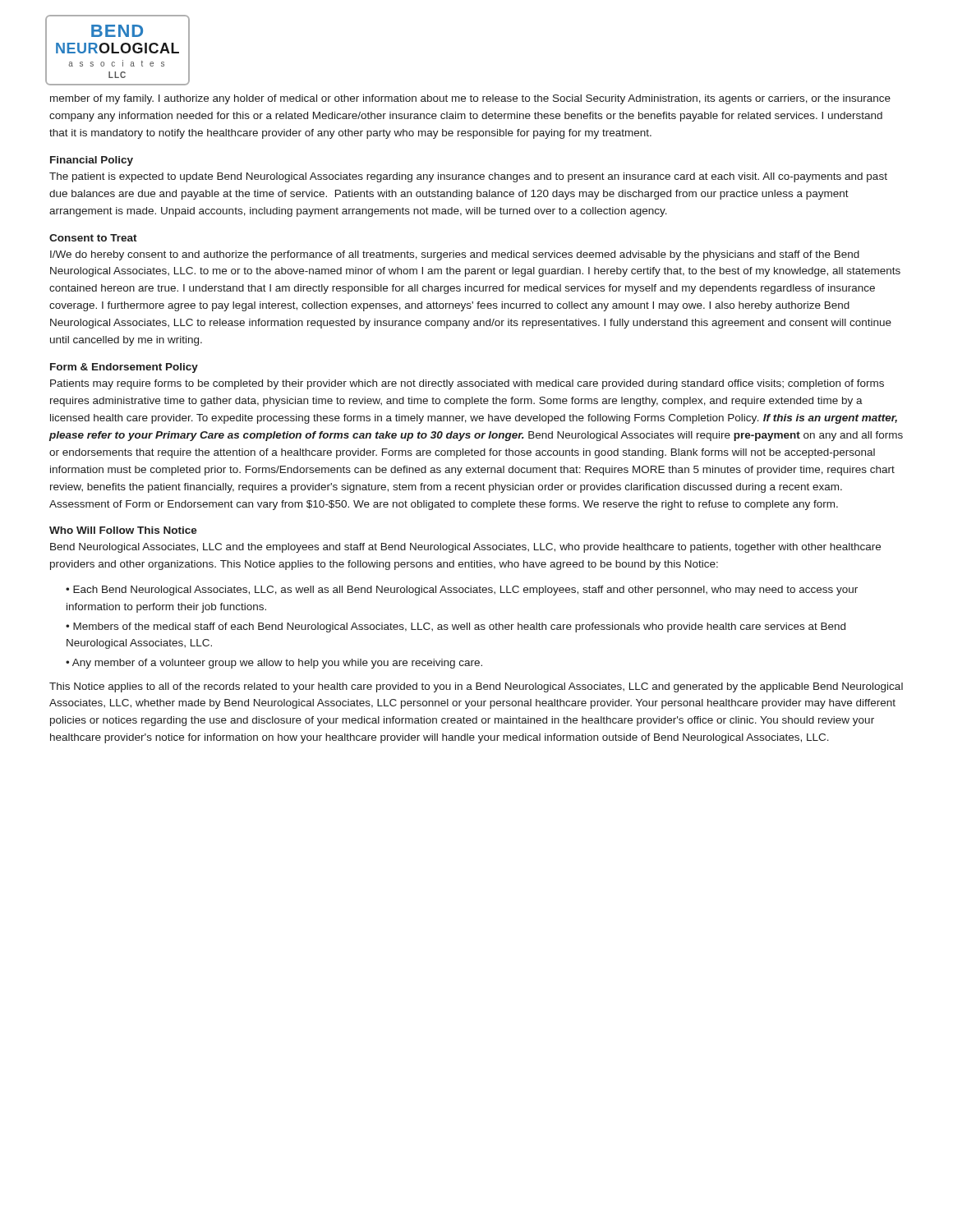The image size is (953, 1232).
Task: Click the passage that begins "I/We do hereby consent to"
Action: pos(475,297)
